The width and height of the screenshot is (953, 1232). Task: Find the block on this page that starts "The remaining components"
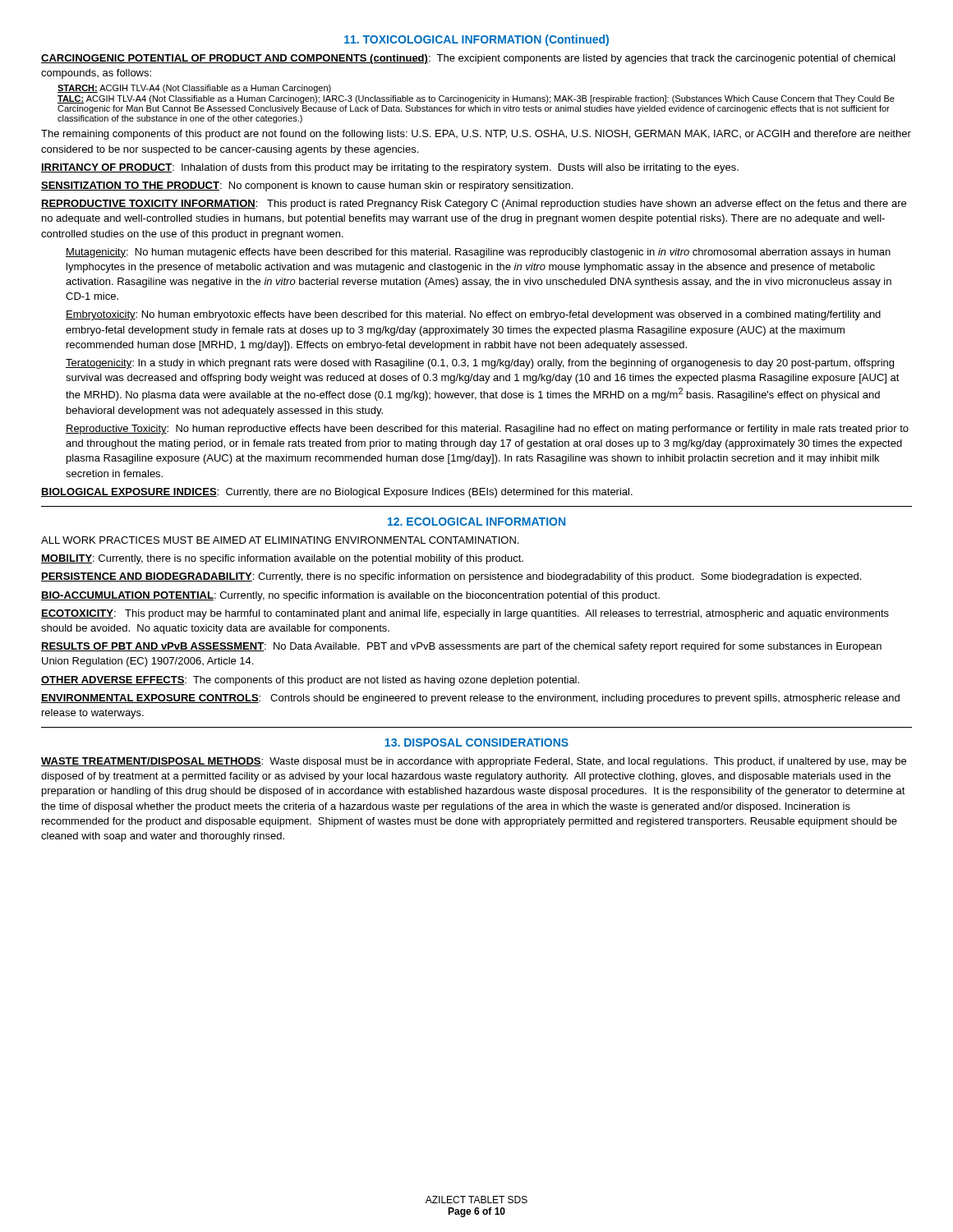pyautogui.click(x=476, y=141)
